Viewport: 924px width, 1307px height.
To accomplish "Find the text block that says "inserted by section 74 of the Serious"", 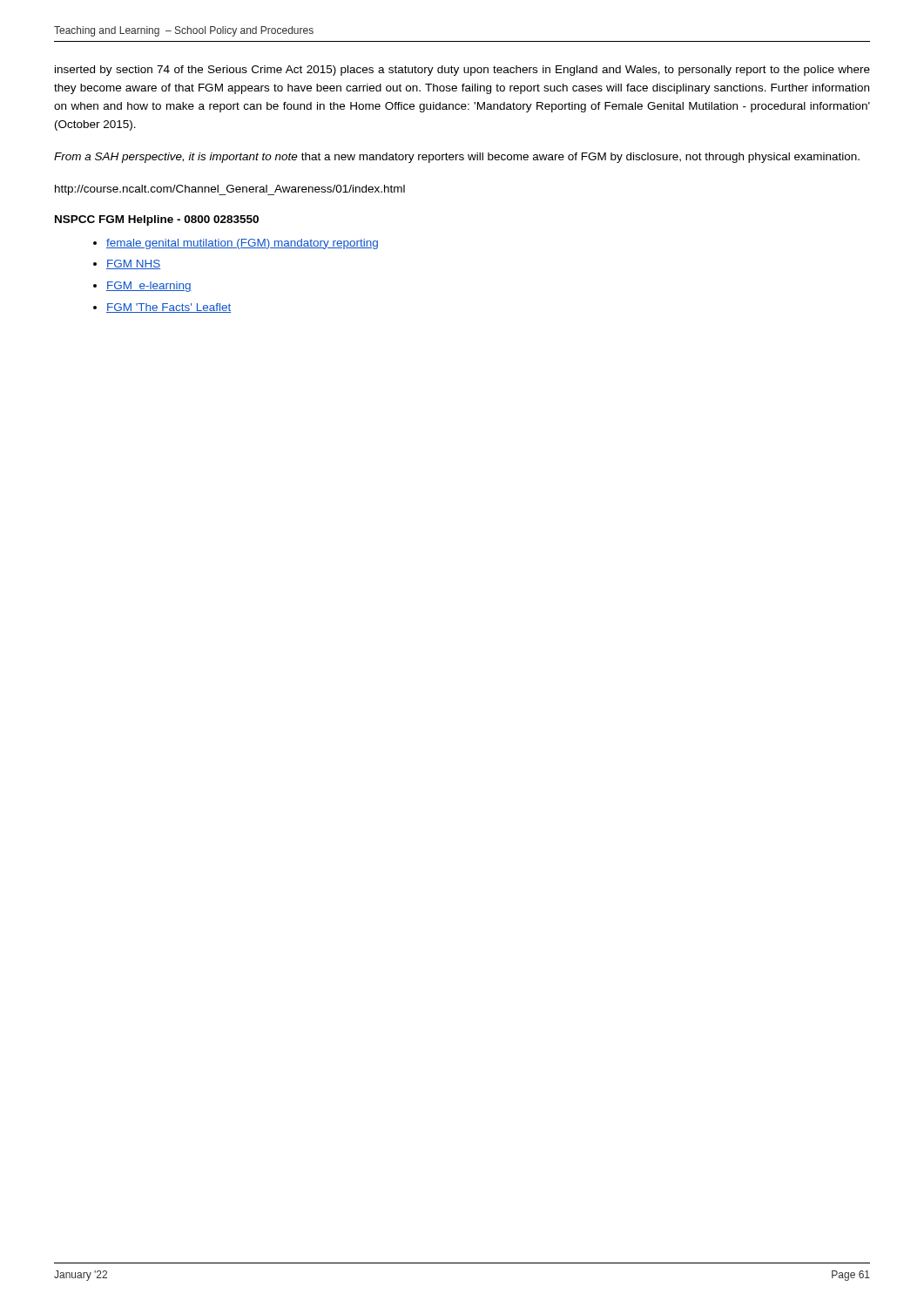I will pyautogui.click(x=462, y=97).
